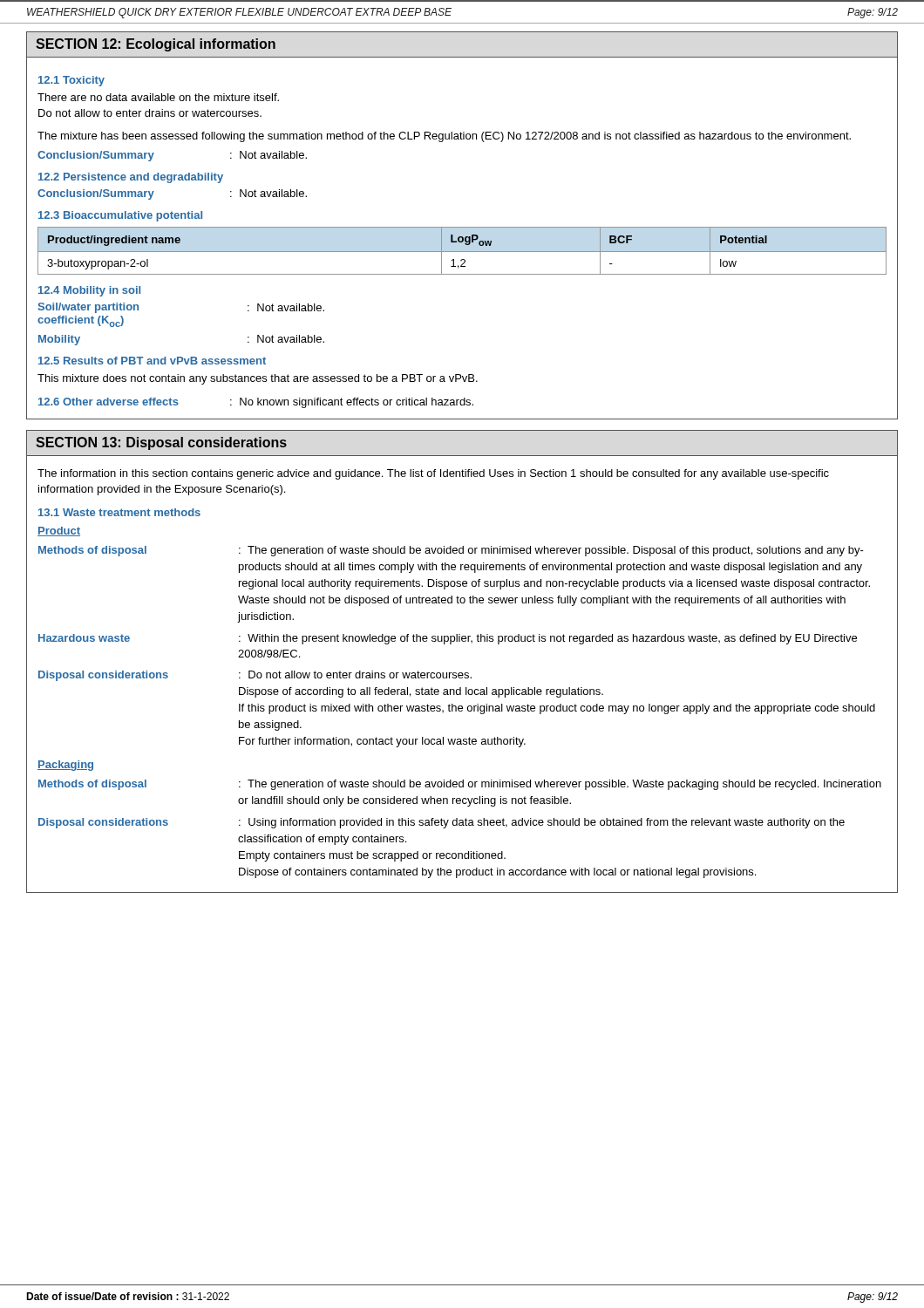Click on the text block that says "Disposal considerations : Using information"

(x=462, y=847)
